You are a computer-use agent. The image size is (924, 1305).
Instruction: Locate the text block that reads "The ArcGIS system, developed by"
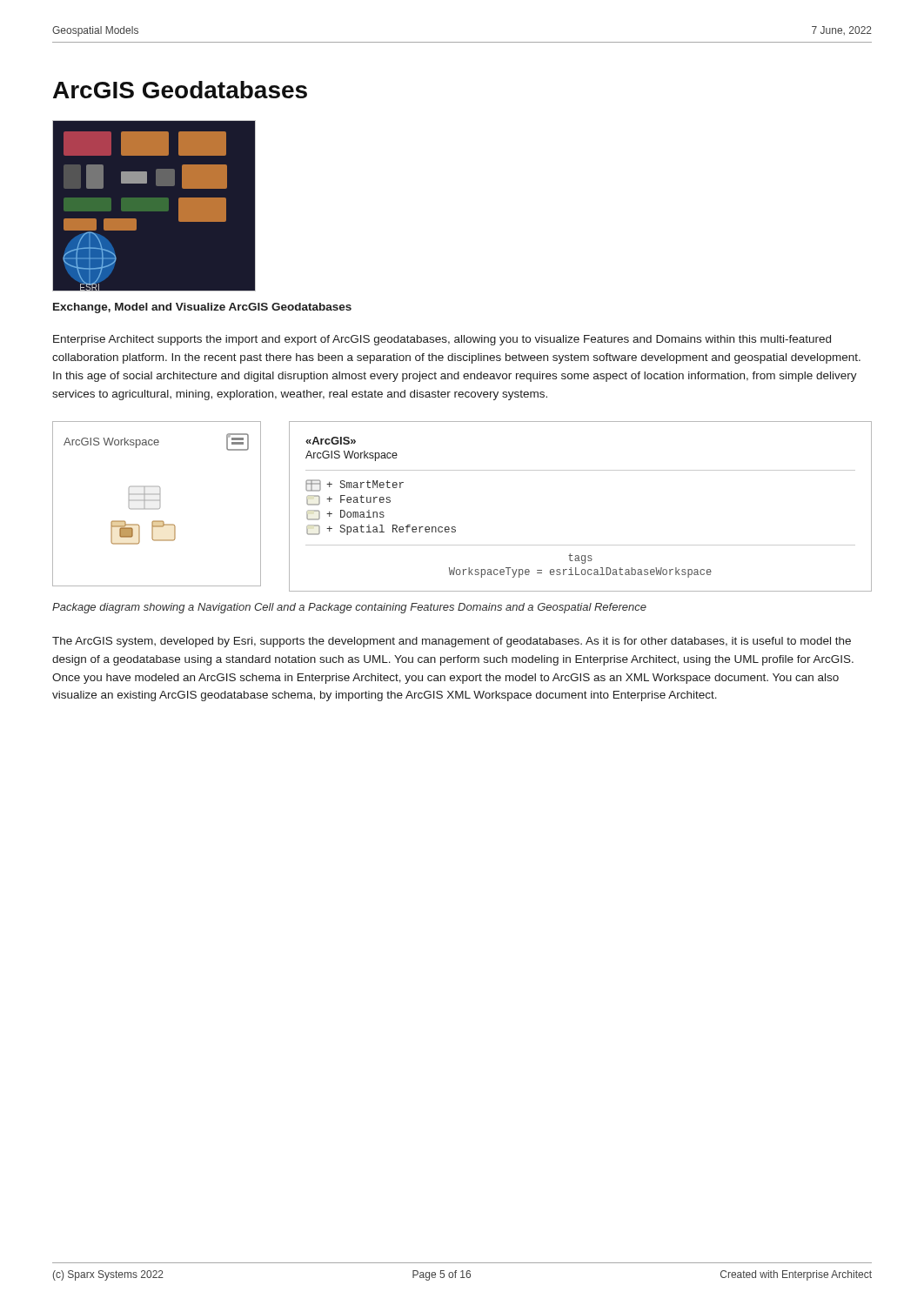453,668
